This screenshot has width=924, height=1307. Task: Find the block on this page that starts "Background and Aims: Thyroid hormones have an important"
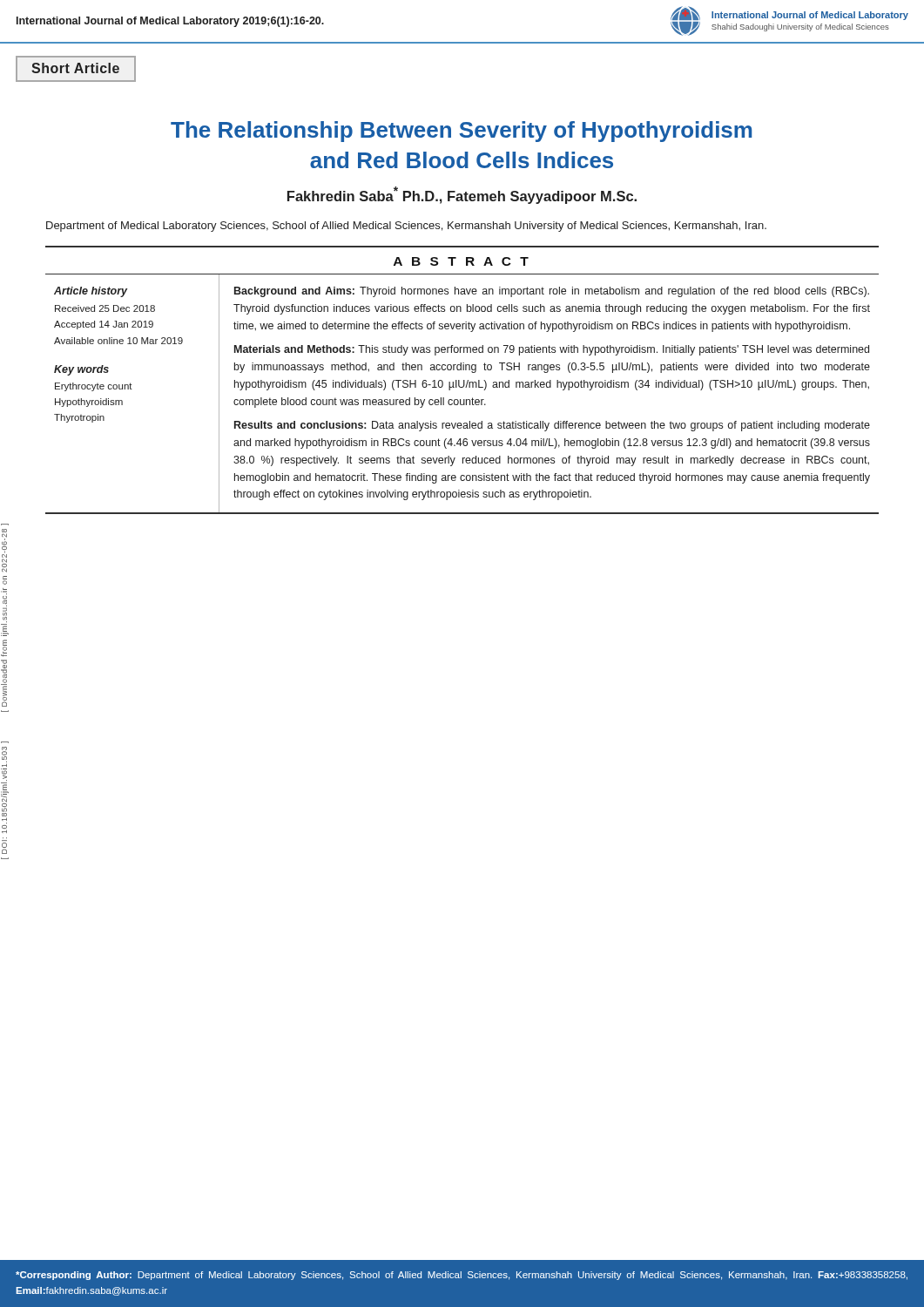coord(552,394)
